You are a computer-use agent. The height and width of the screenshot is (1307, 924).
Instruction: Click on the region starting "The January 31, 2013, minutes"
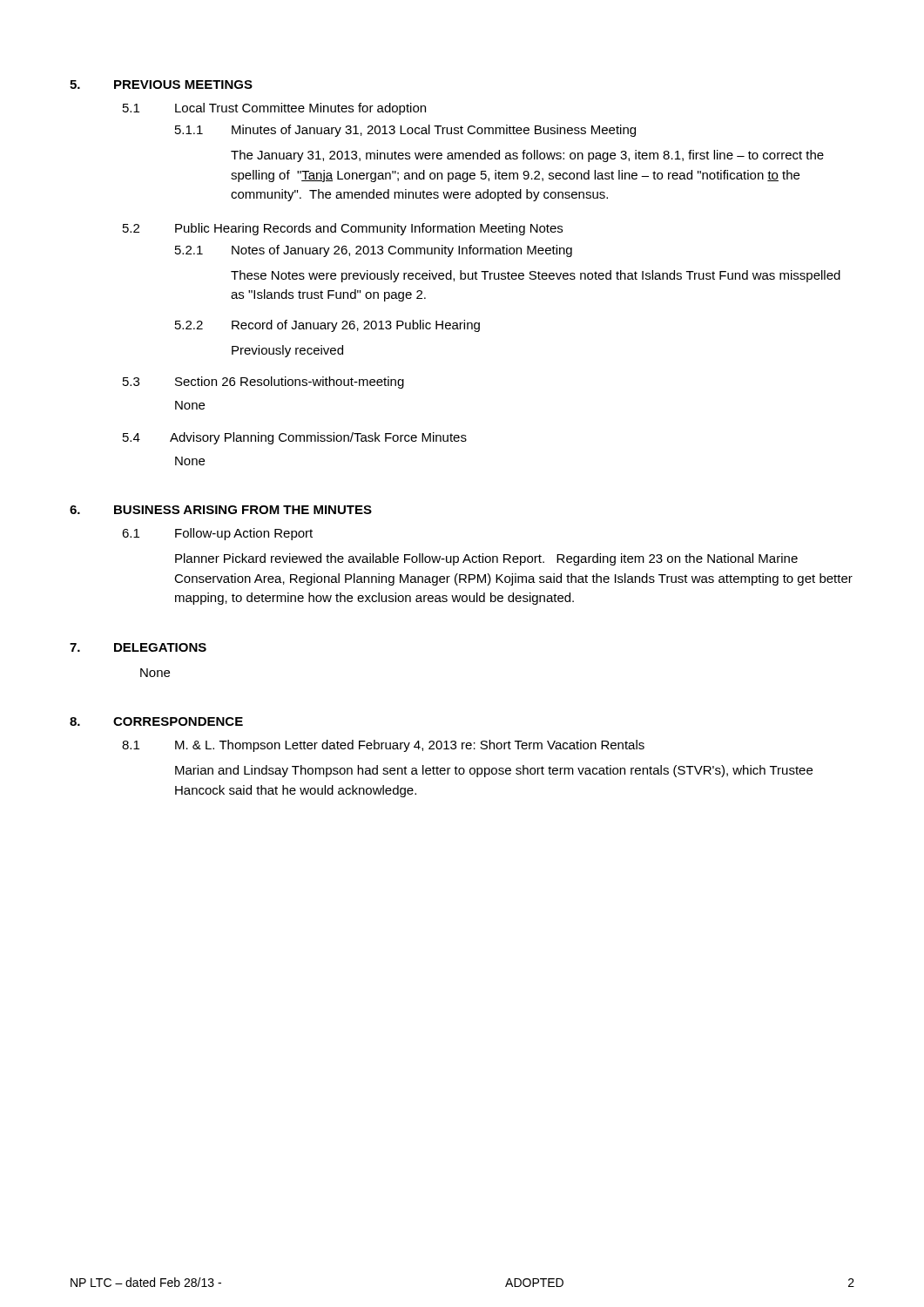click(527, 174)
